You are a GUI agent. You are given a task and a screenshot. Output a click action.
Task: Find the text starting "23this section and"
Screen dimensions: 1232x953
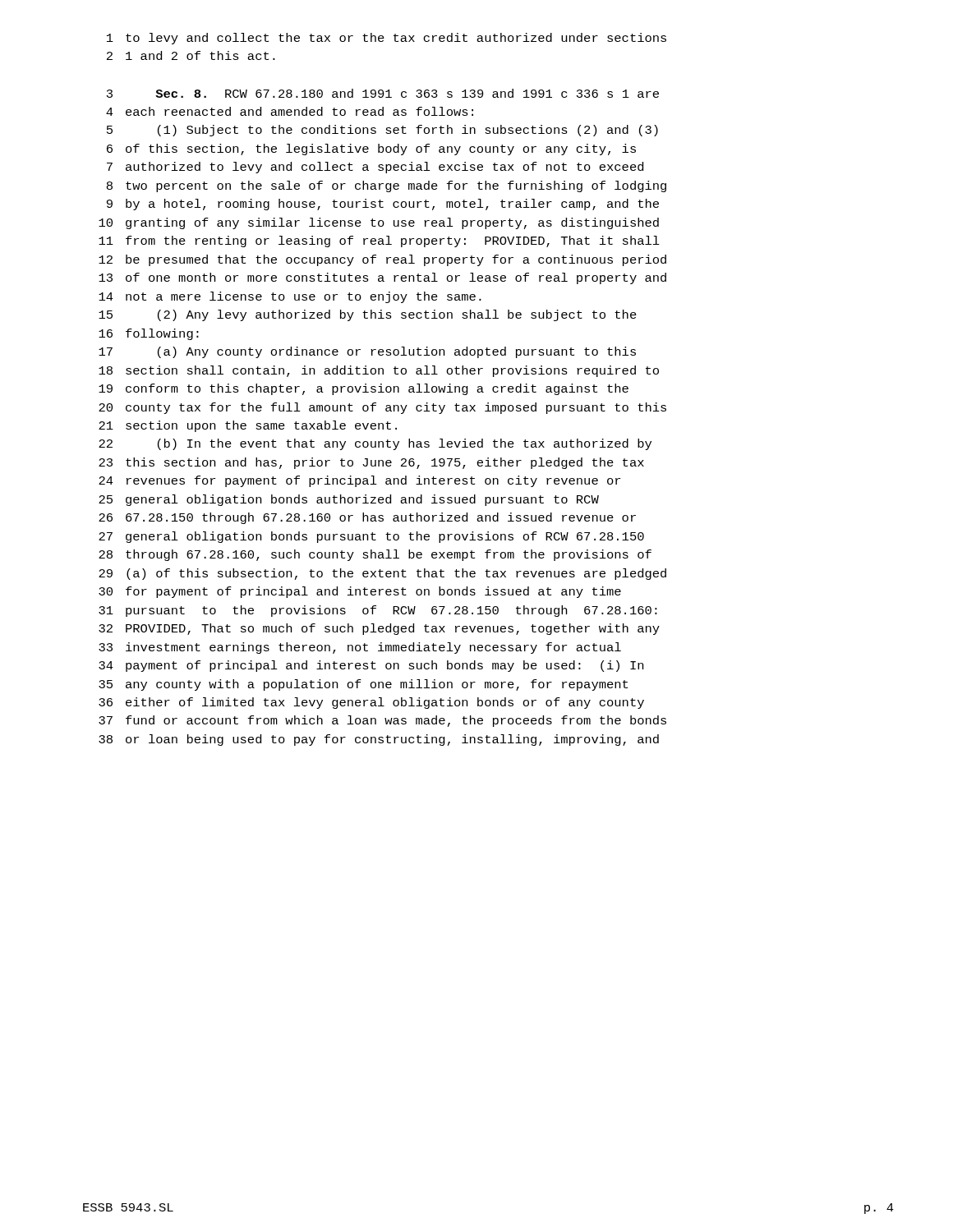click(488, 463)
